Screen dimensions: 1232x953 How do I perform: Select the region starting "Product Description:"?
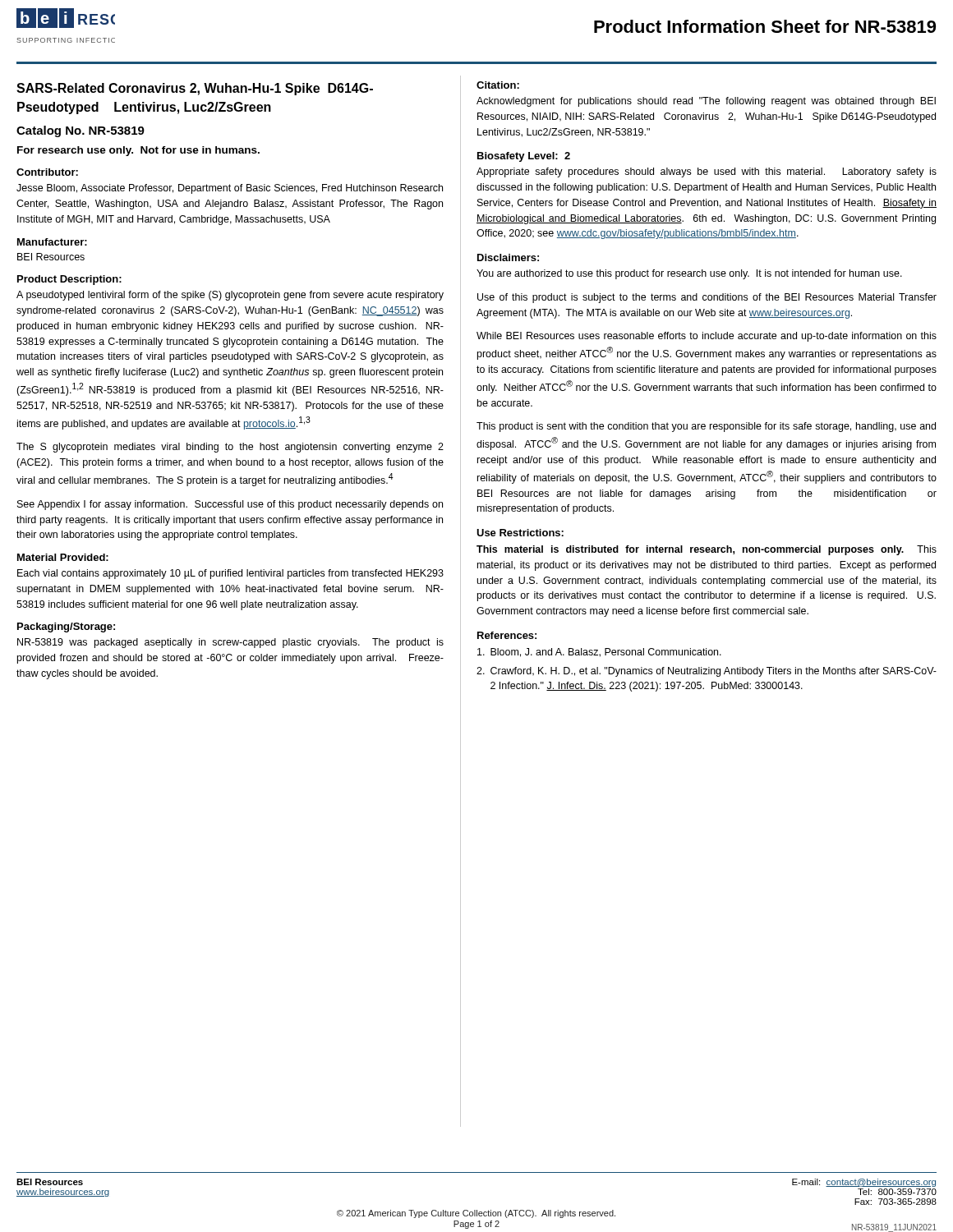coord(69,279)
